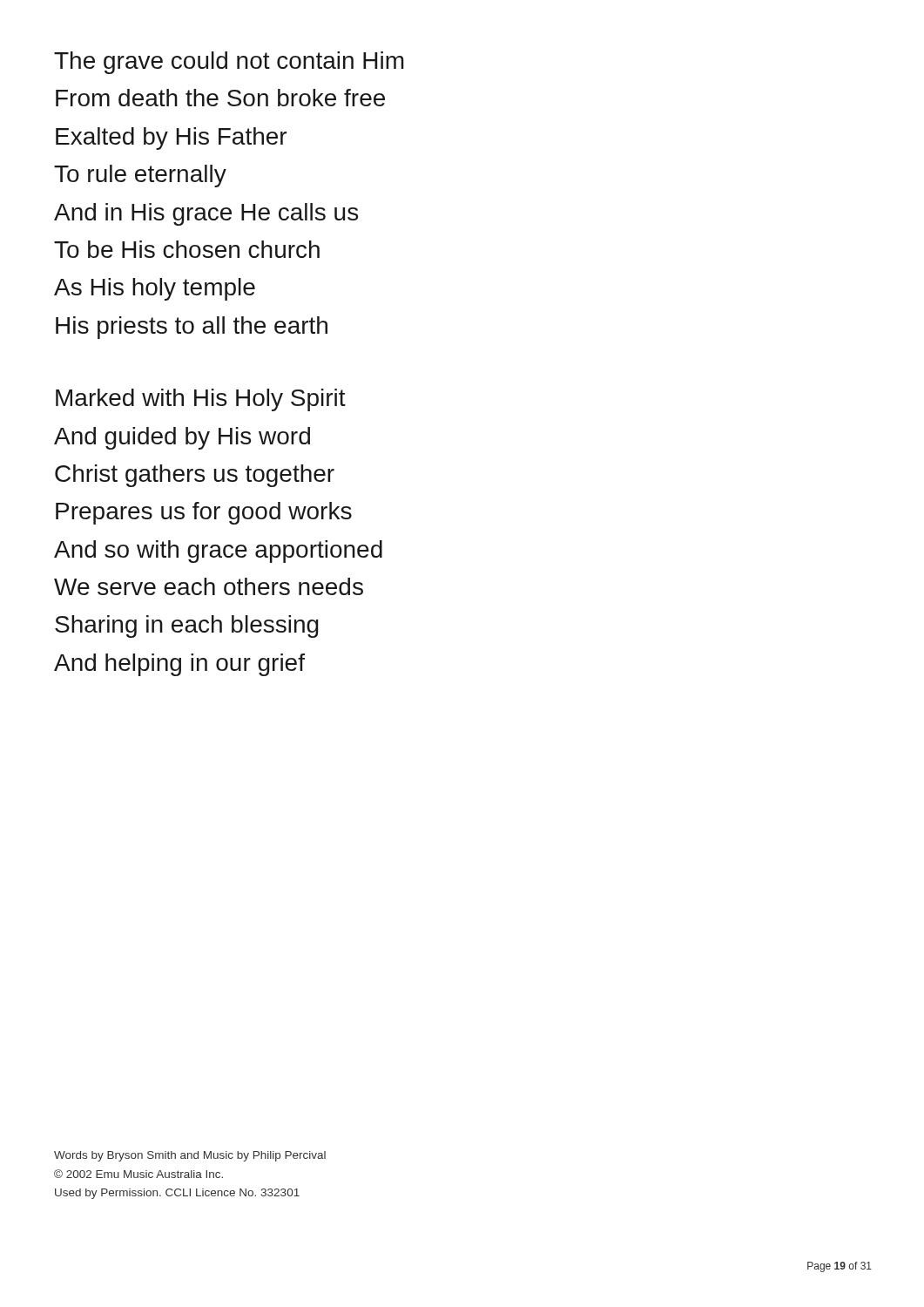Select the text block that reads "The grave could not contain Him From"

tap(229, 63)
